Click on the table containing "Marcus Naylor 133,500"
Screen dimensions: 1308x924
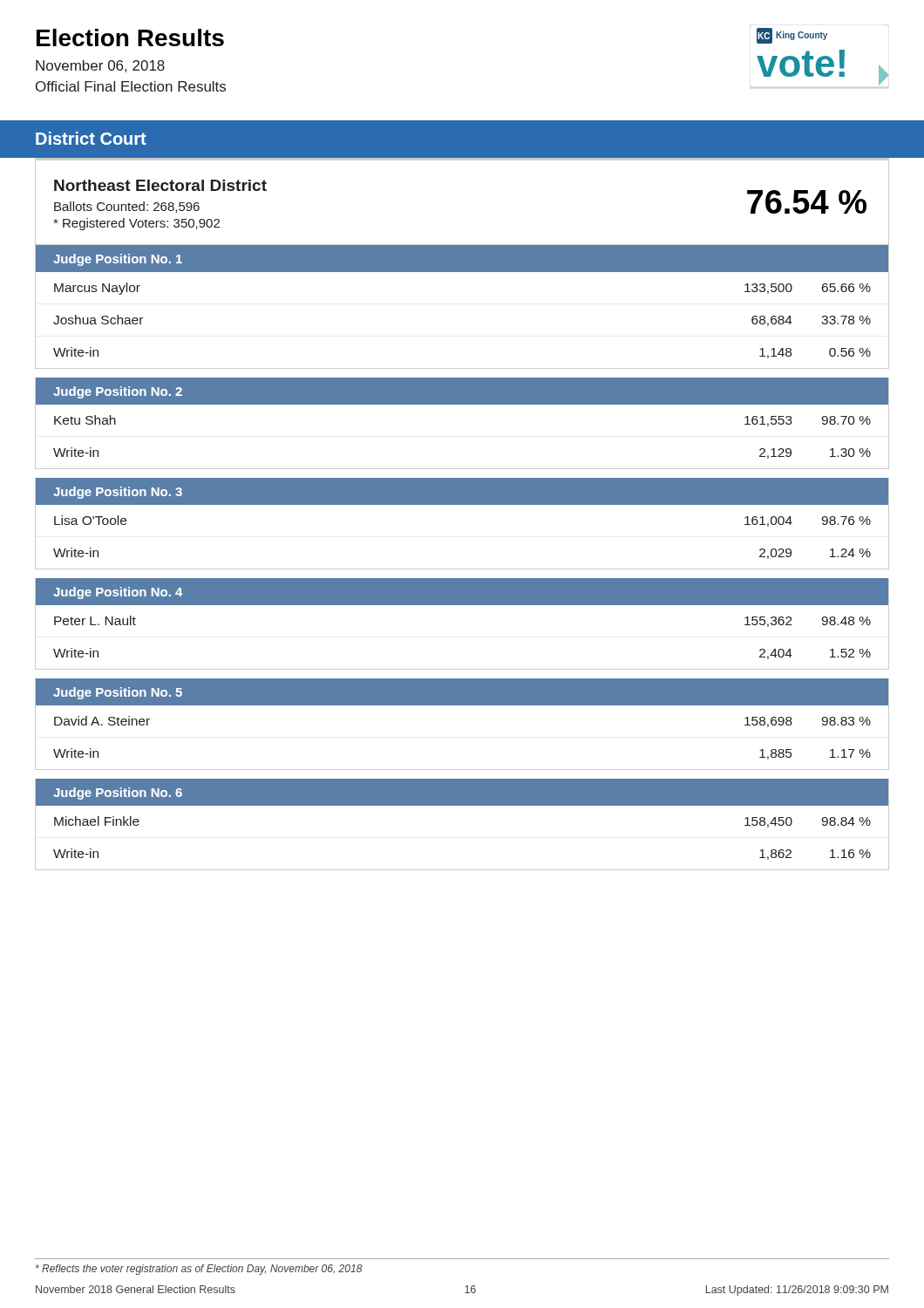(462, 320)
